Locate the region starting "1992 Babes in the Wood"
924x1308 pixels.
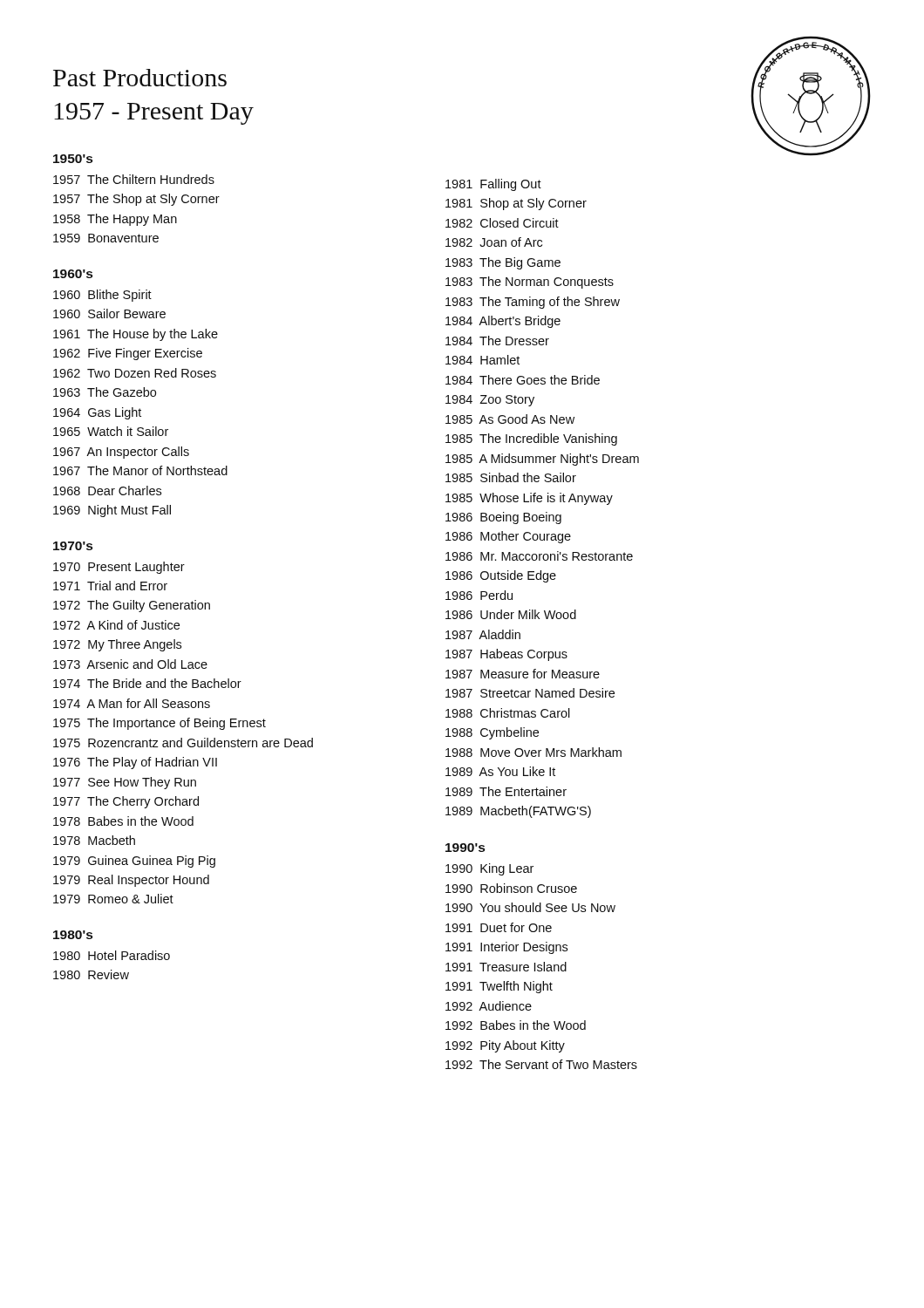[x=515, y=1026]
